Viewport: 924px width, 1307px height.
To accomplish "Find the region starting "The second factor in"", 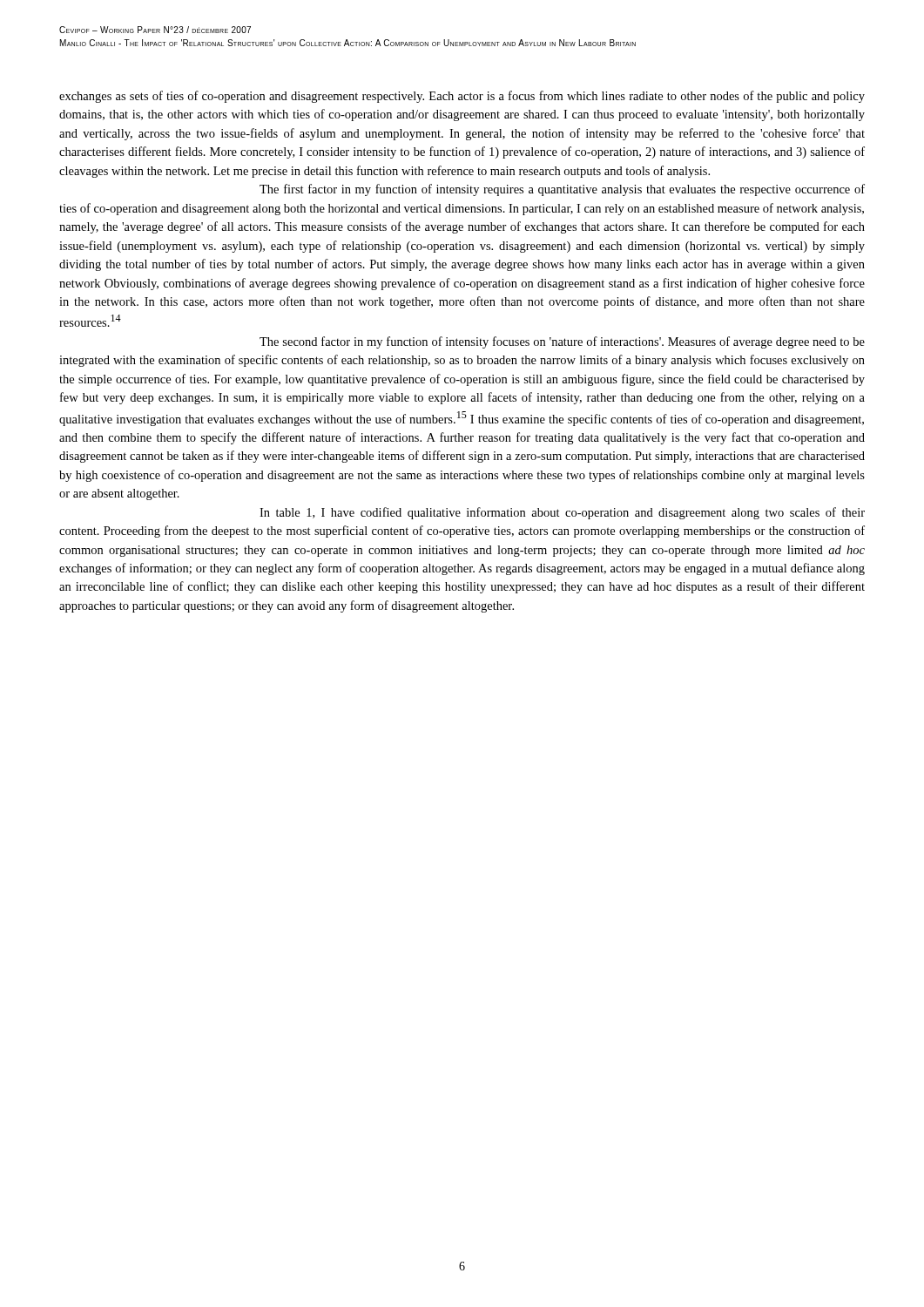I will coord(462,418).
